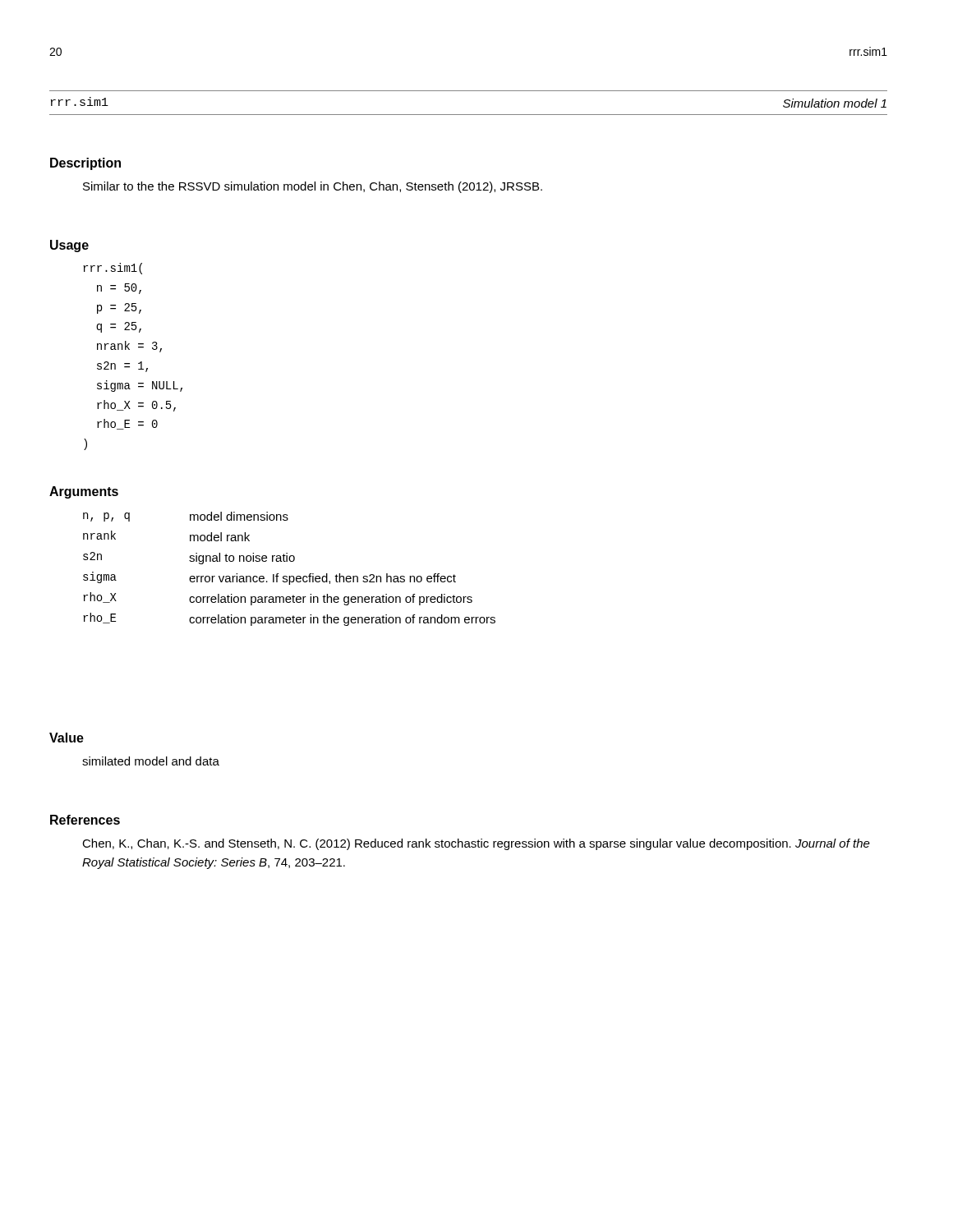953x1232 pixels.
Task: Click a table
Action: coord(468,568)
